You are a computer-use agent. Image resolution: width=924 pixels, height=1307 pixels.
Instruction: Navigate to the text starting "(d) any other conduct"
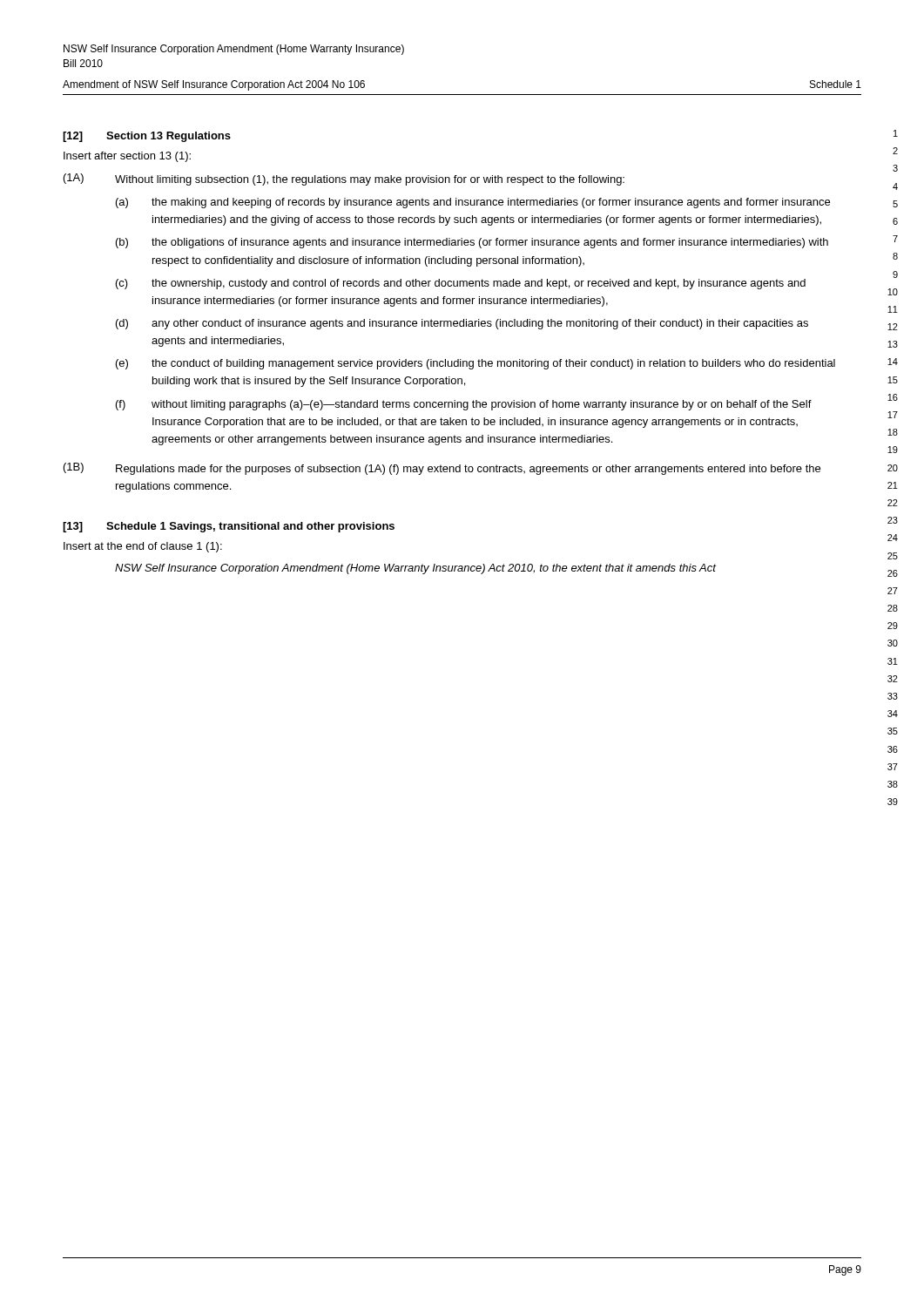(476, 332)
